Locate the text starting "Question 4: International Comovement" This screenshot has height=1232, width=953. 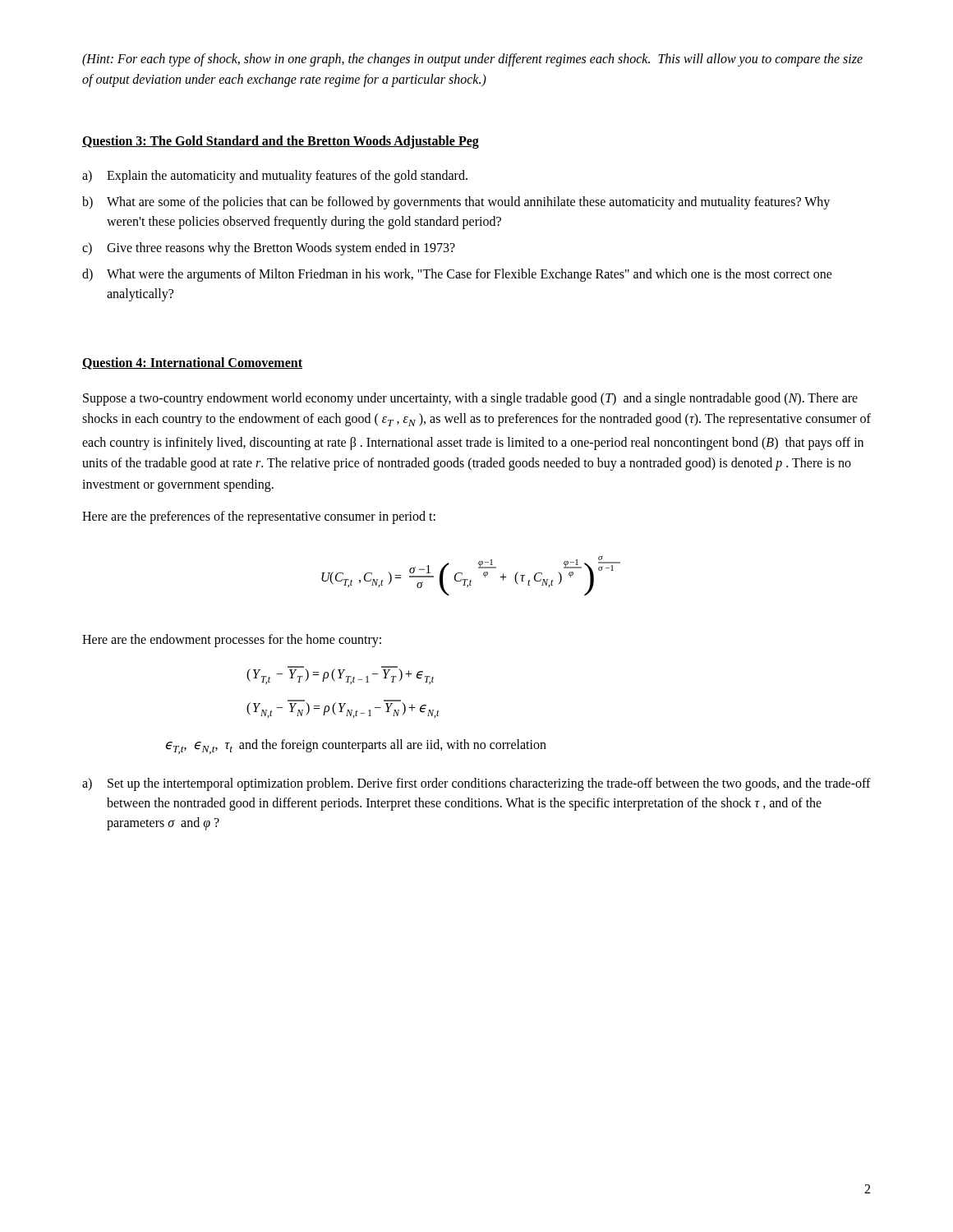tap(192, 362)
